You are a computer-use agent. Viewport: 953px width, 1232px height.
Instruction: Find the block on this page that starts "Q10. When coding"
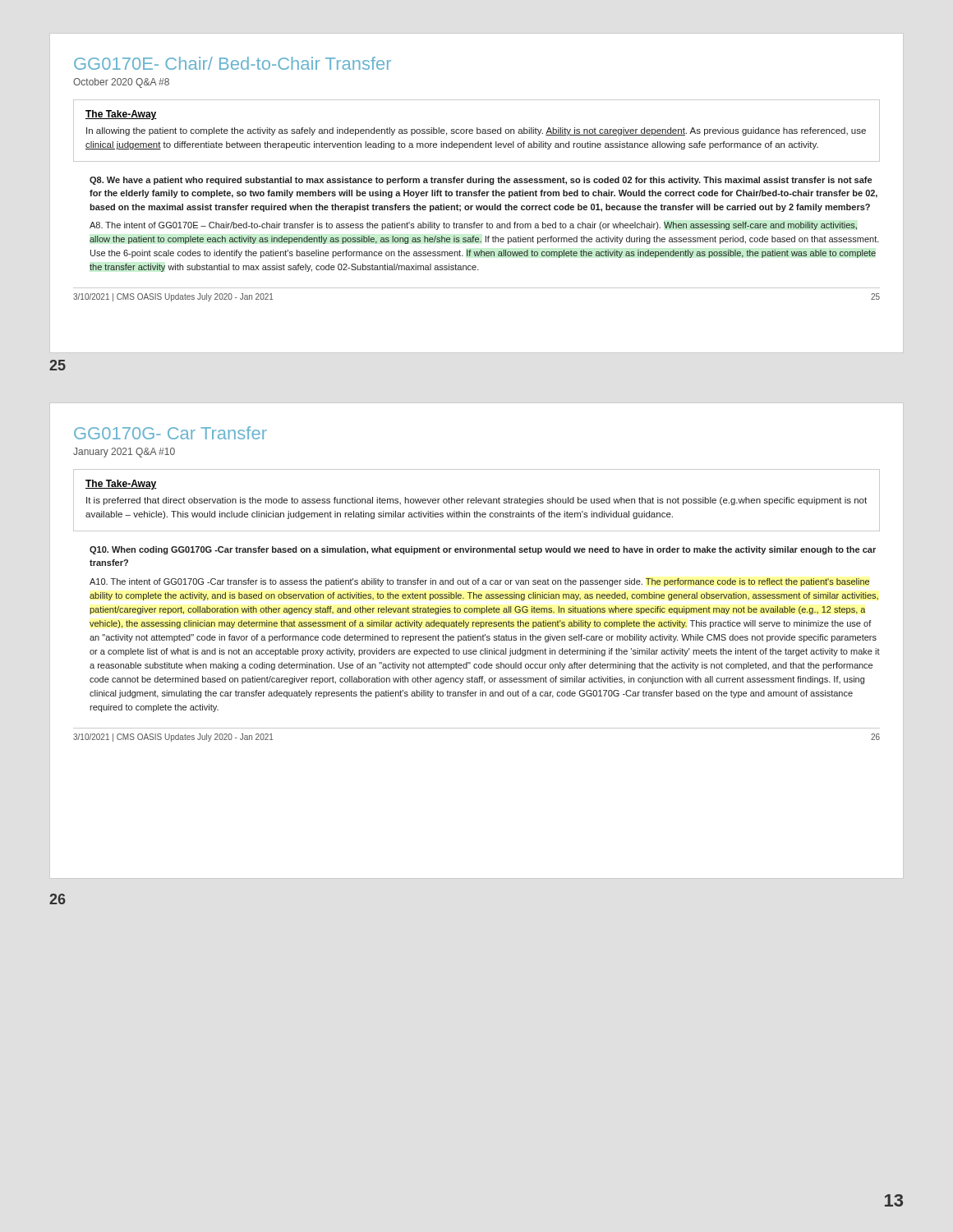click(483, 556)
